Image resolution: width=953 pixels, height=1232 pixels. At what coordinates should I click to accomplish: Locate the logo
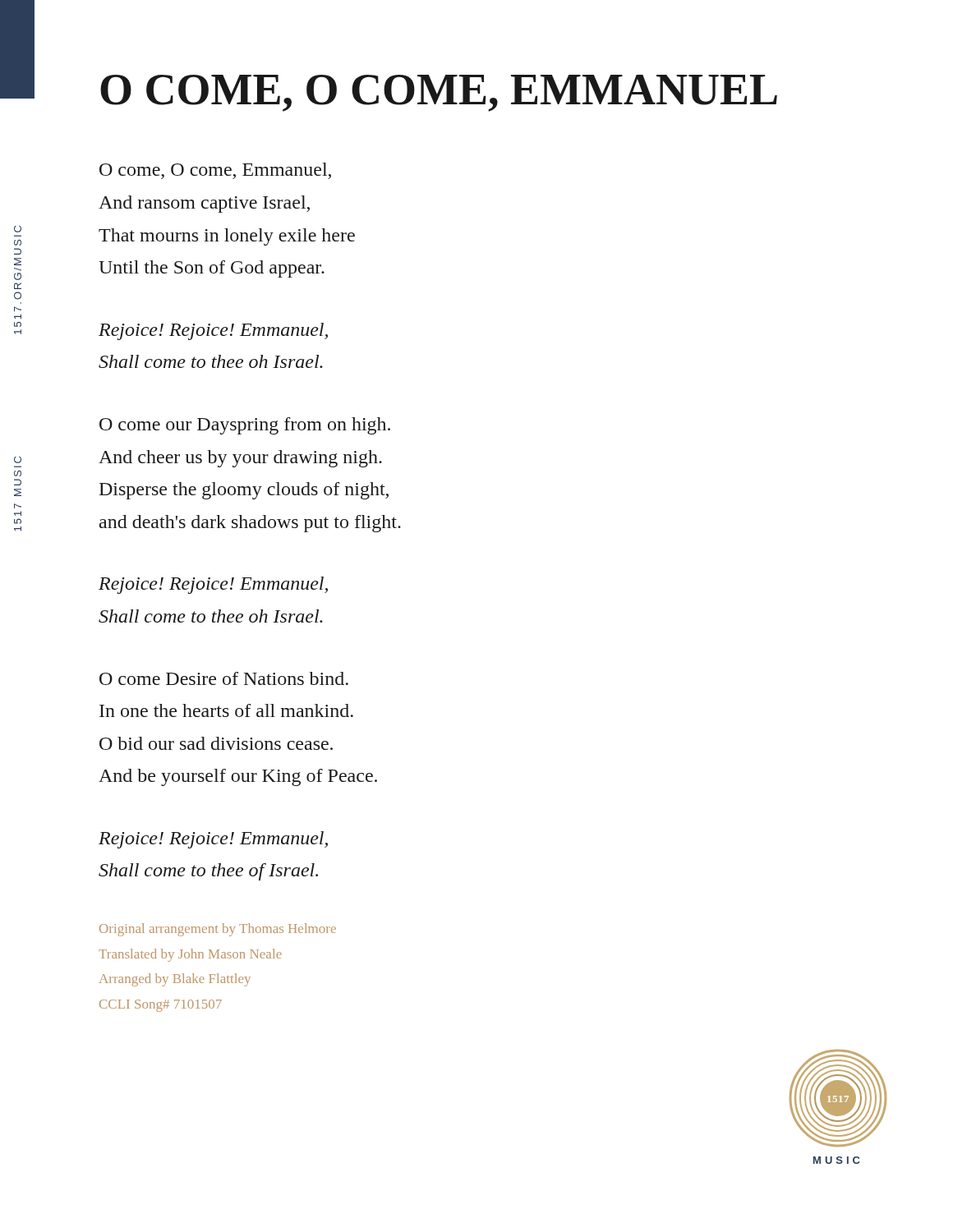[x=838, y=1108]
